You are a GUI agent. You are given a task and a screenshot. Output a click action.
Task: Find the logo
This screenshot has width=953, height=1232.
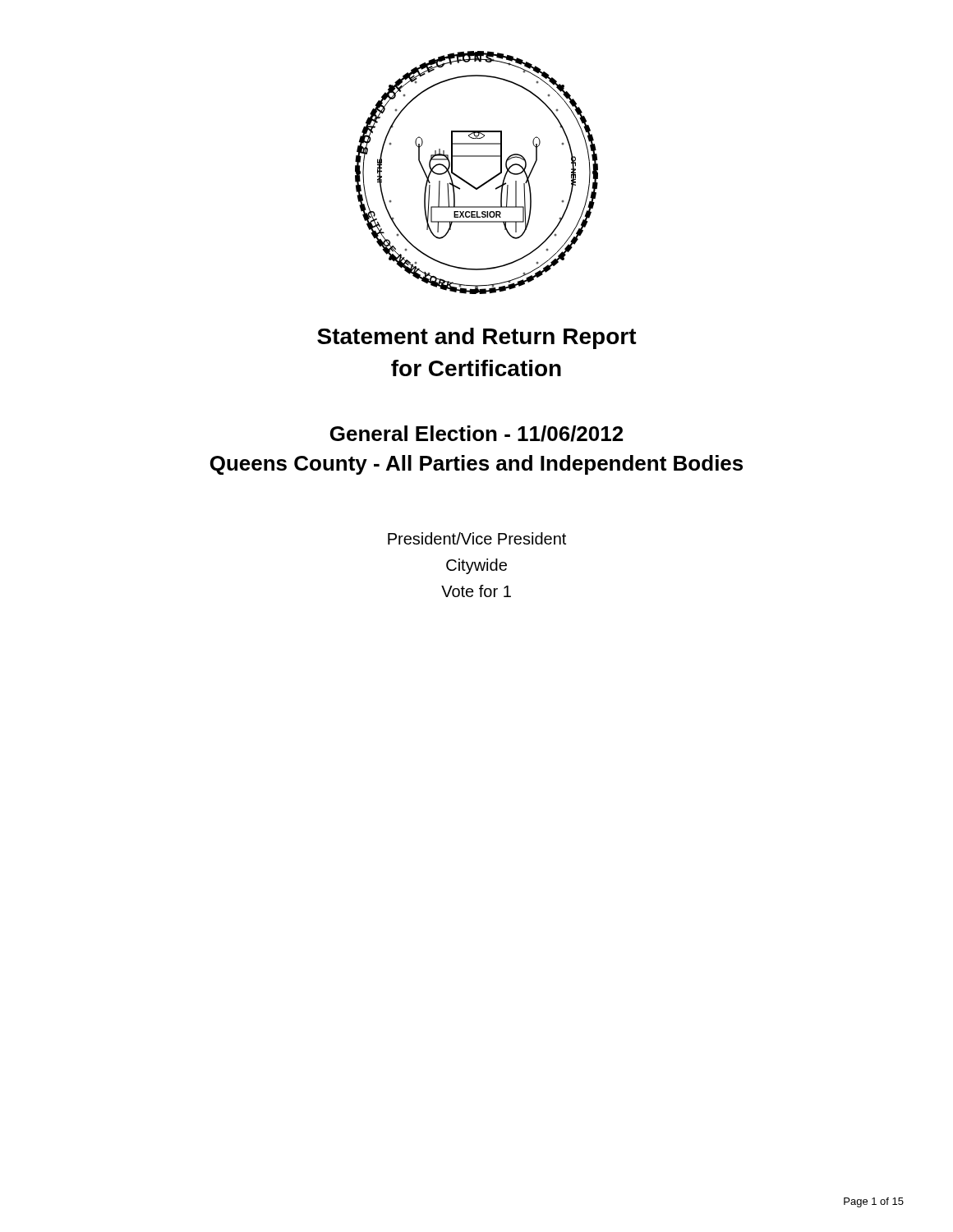[476, 174]
